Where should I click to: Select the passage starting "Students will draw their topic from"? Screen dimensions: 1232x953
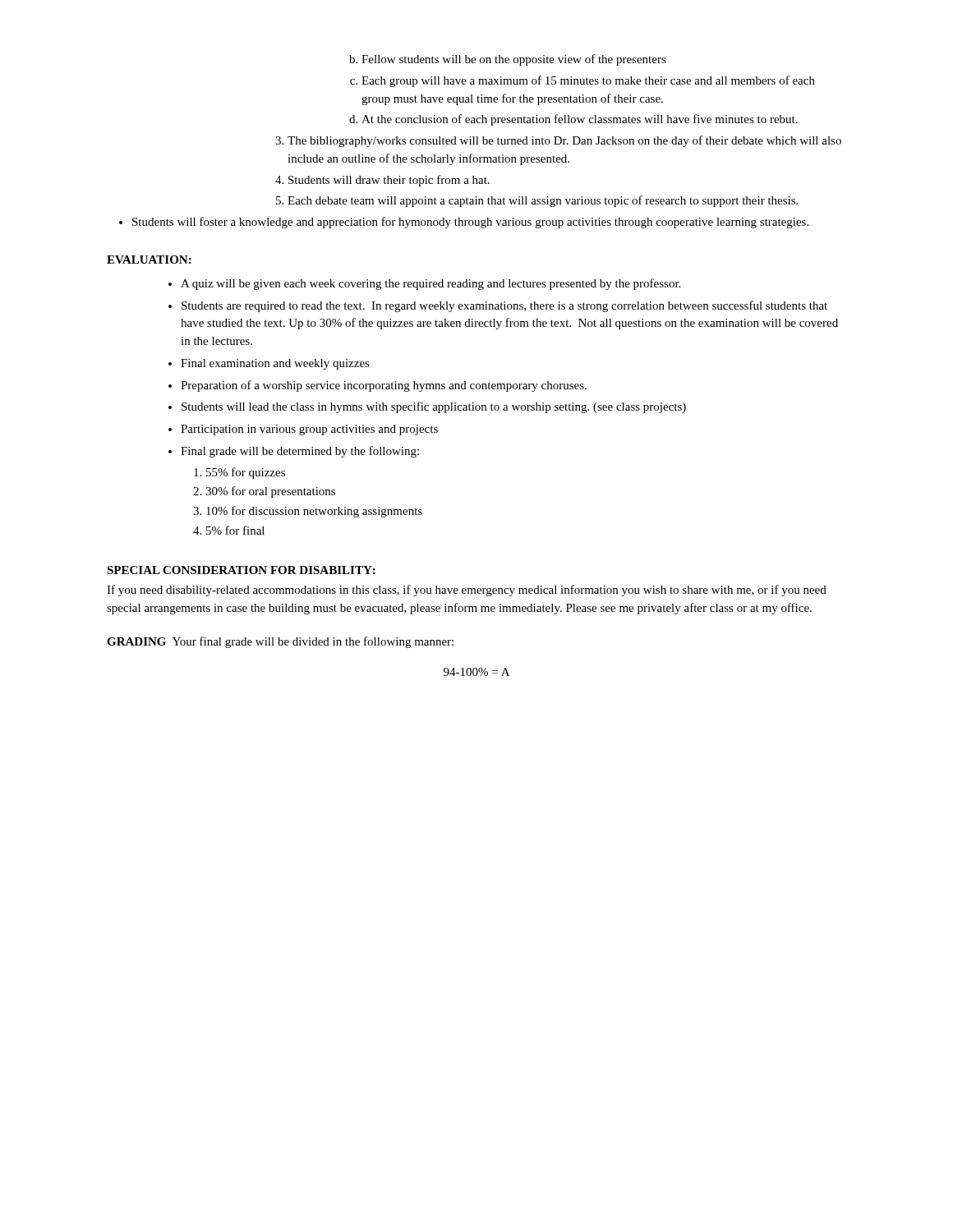(x=389, y=179)
